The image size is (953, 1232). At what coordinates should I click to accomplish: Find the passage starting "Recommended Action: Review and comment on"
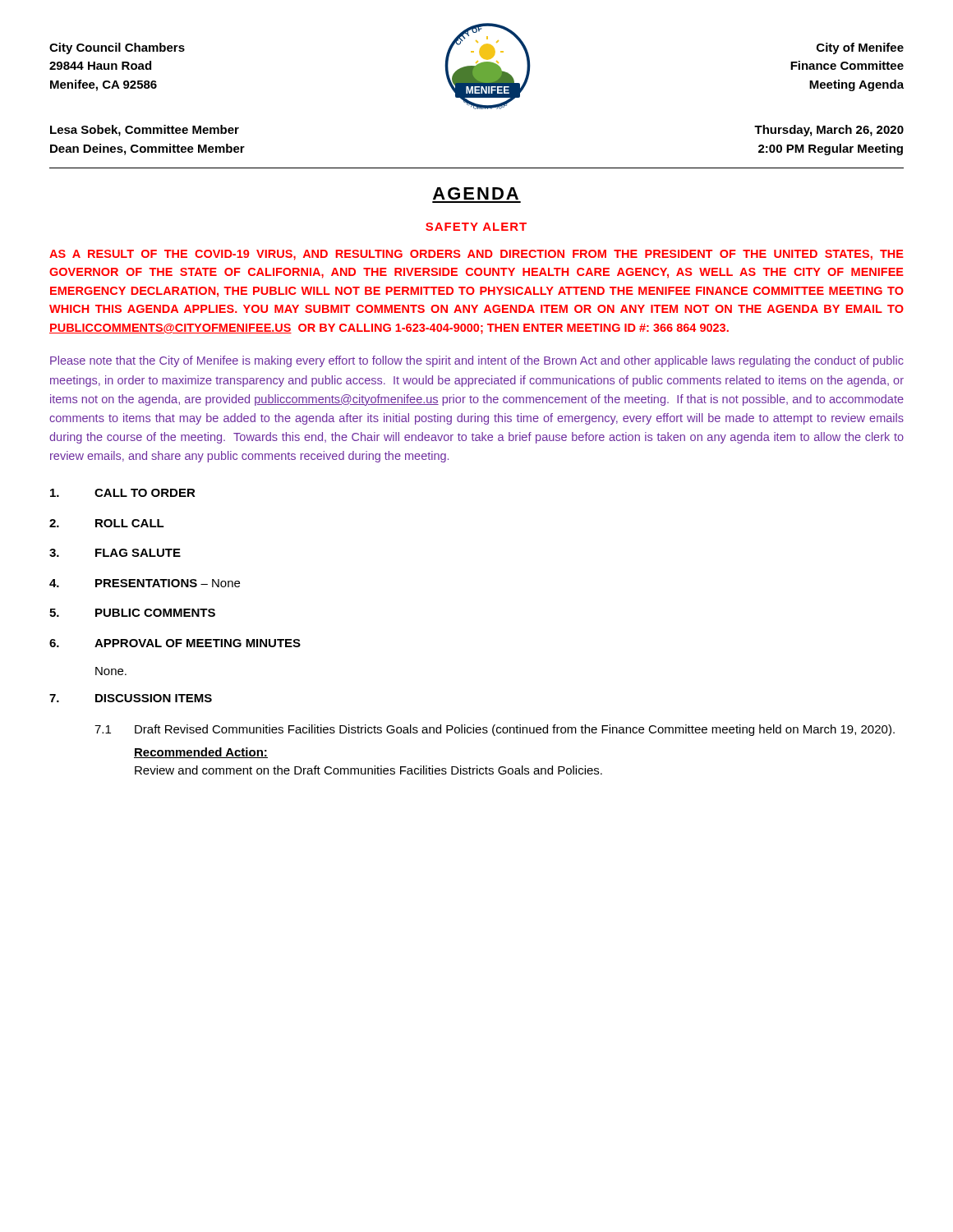(519, 762)
